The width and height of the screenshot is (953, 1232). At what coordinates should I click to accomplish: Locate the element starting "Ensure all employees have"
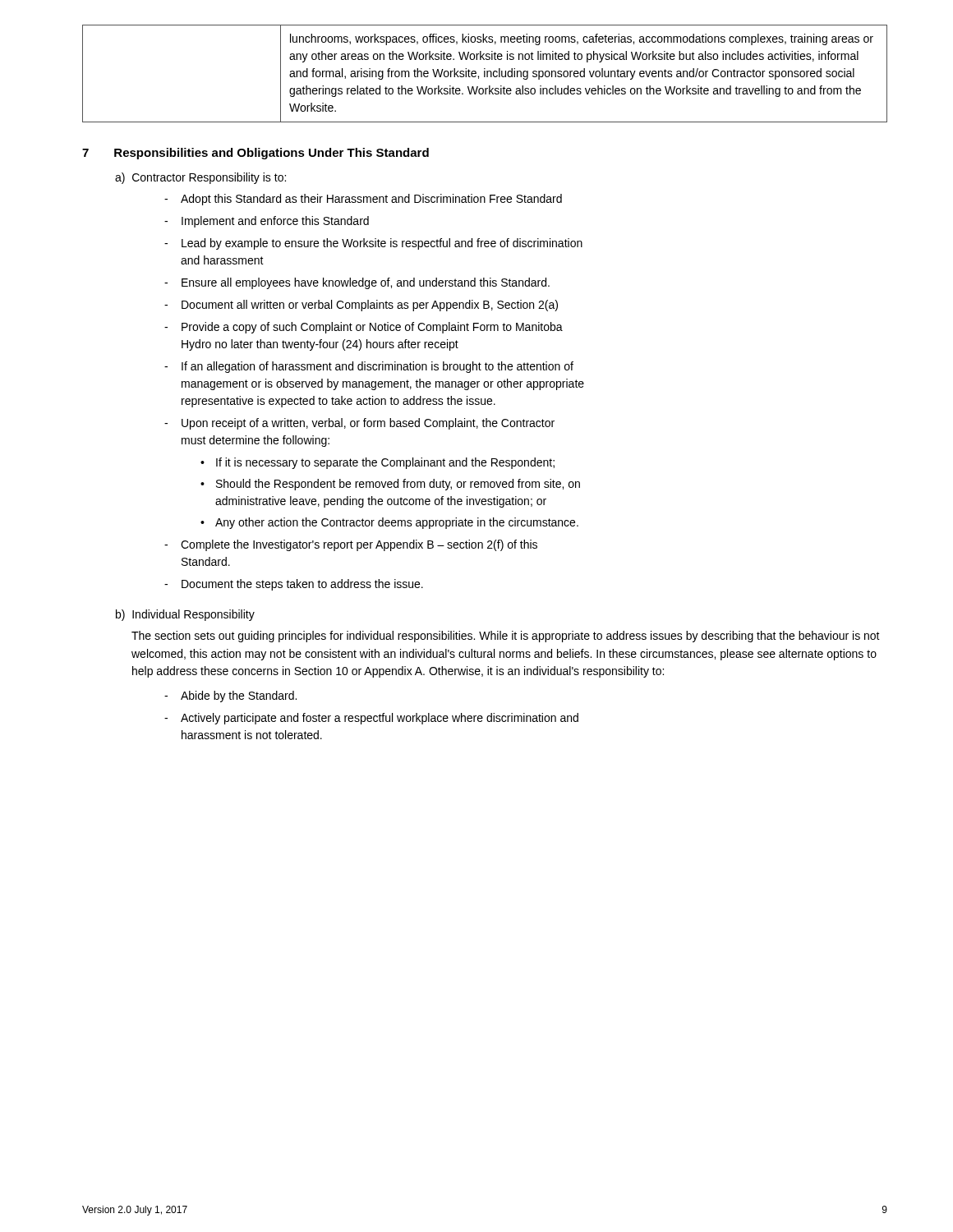366,283
